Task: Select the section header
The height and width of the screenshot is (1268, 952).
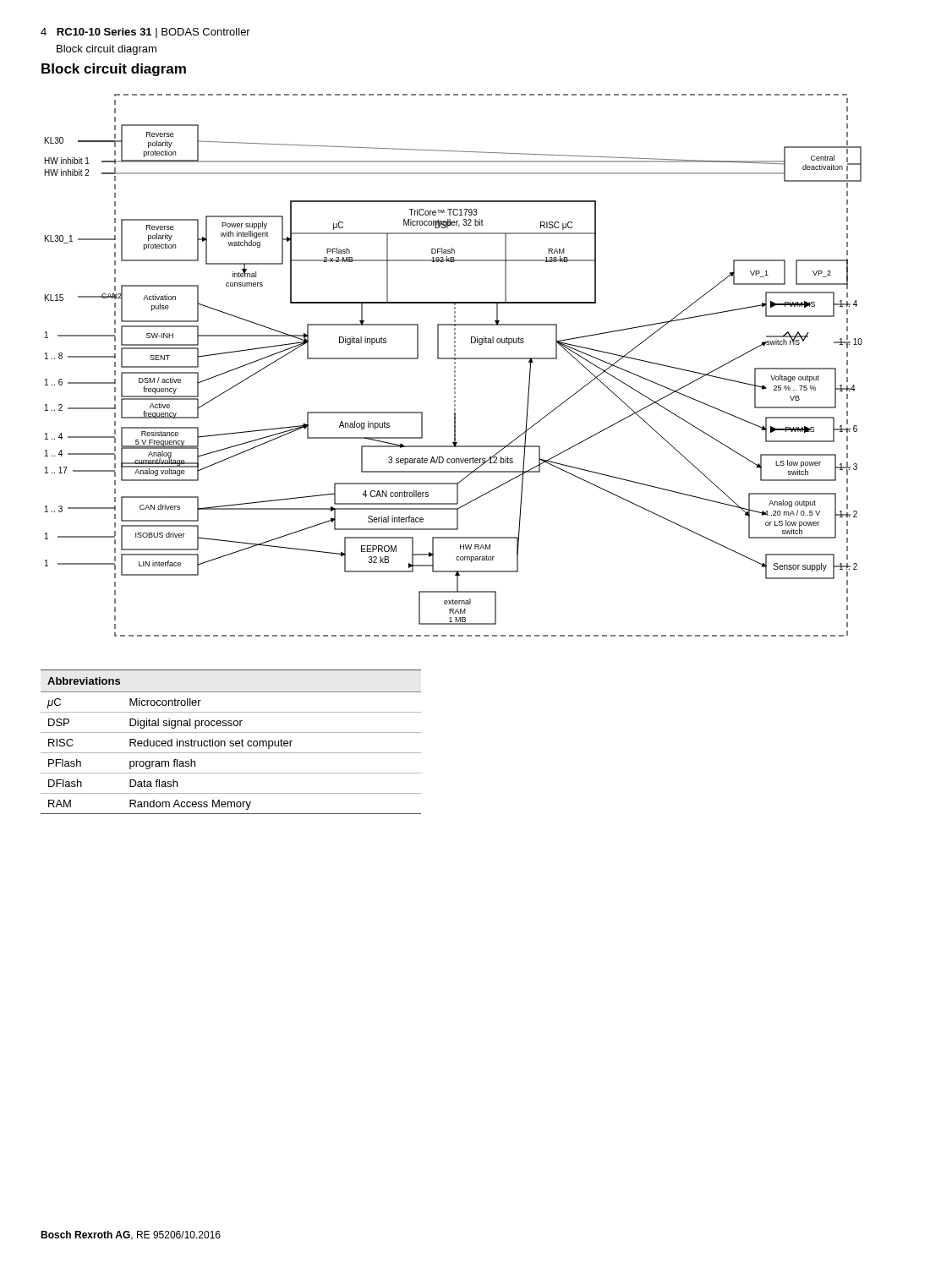Action: [114, 69]
